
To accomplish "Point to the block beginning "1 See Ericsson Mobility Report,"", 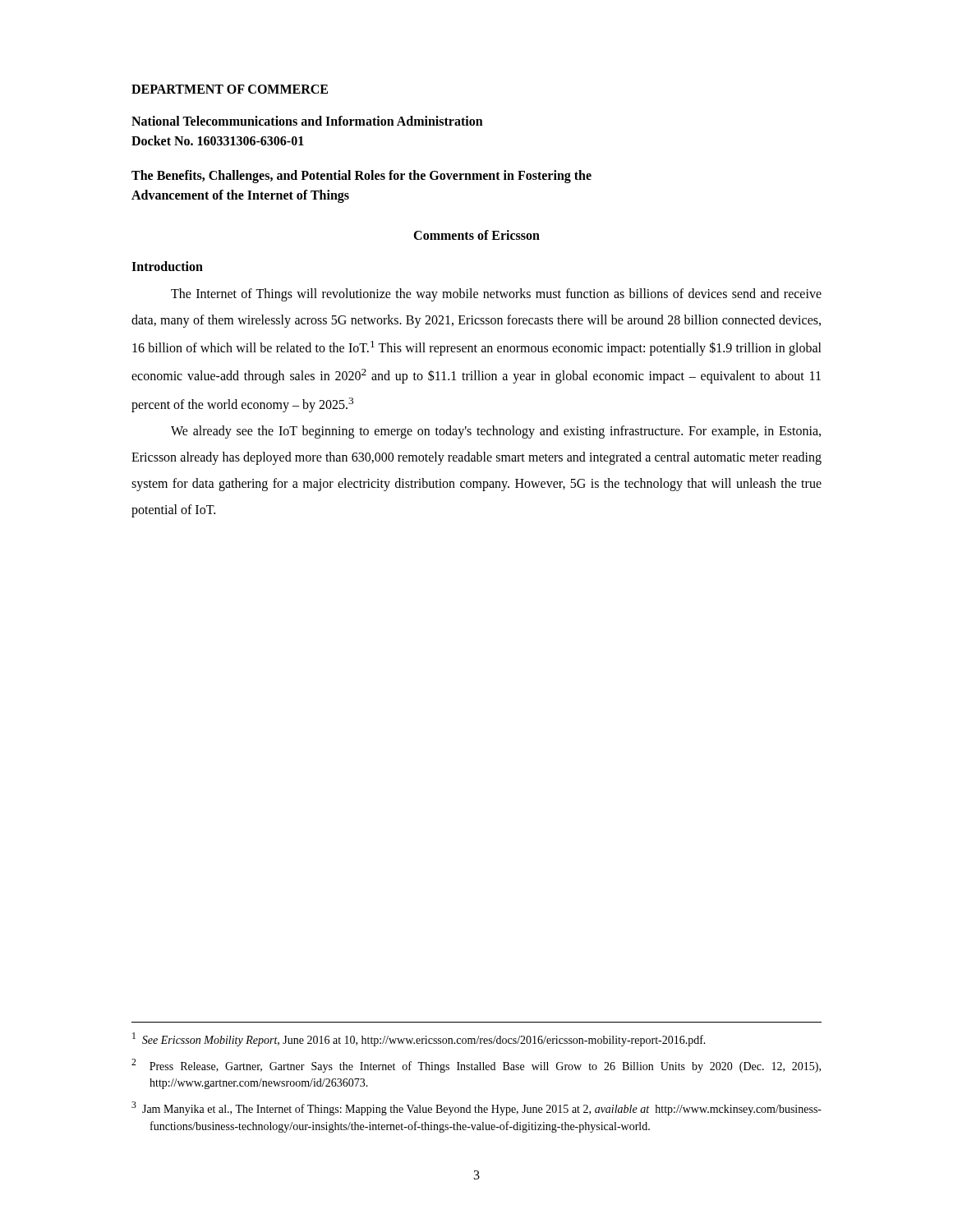I will click(419, 1038).
